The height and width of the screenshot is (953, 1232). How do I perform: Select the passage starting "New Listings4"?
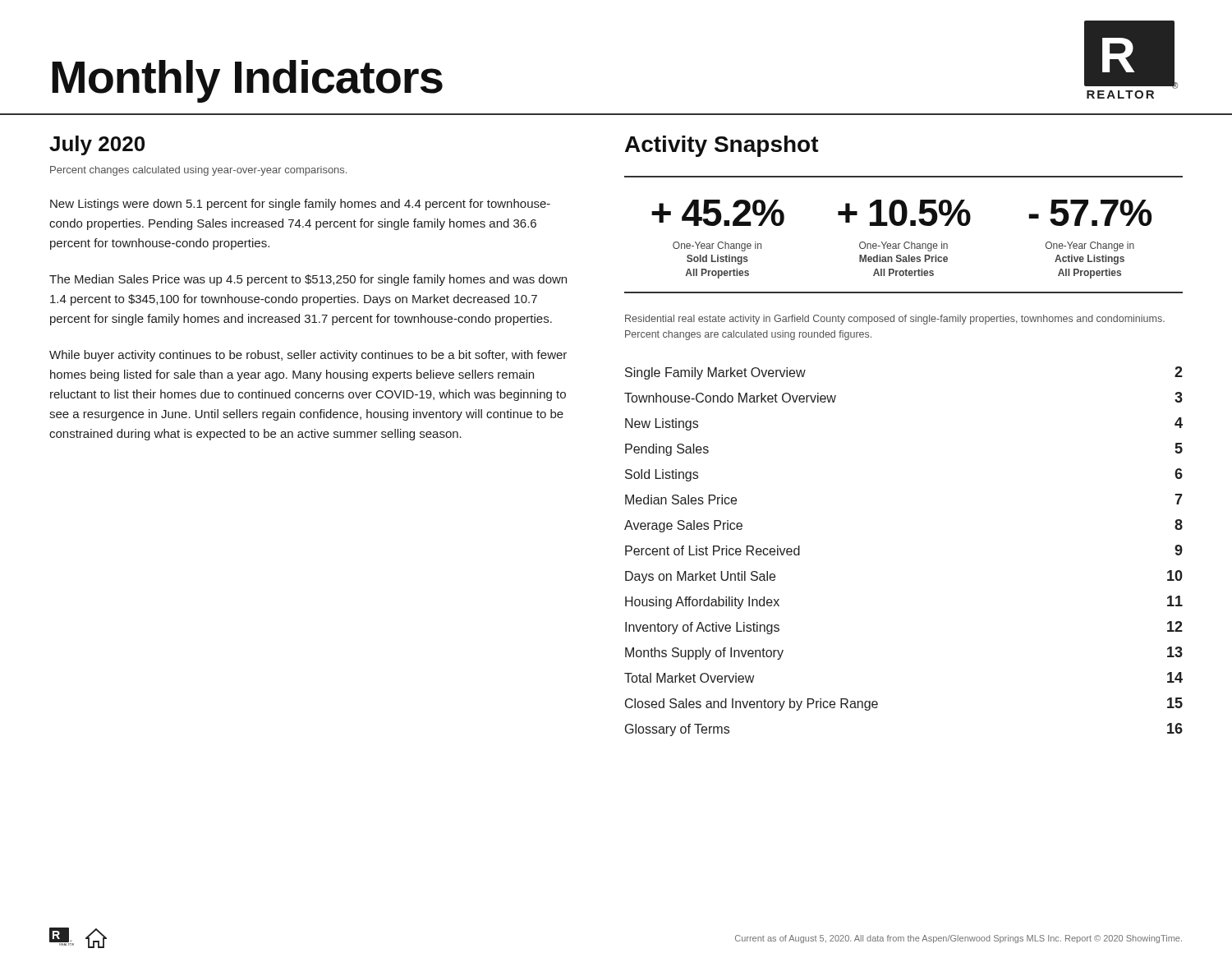pyautogui.click(x=662, y=424)
